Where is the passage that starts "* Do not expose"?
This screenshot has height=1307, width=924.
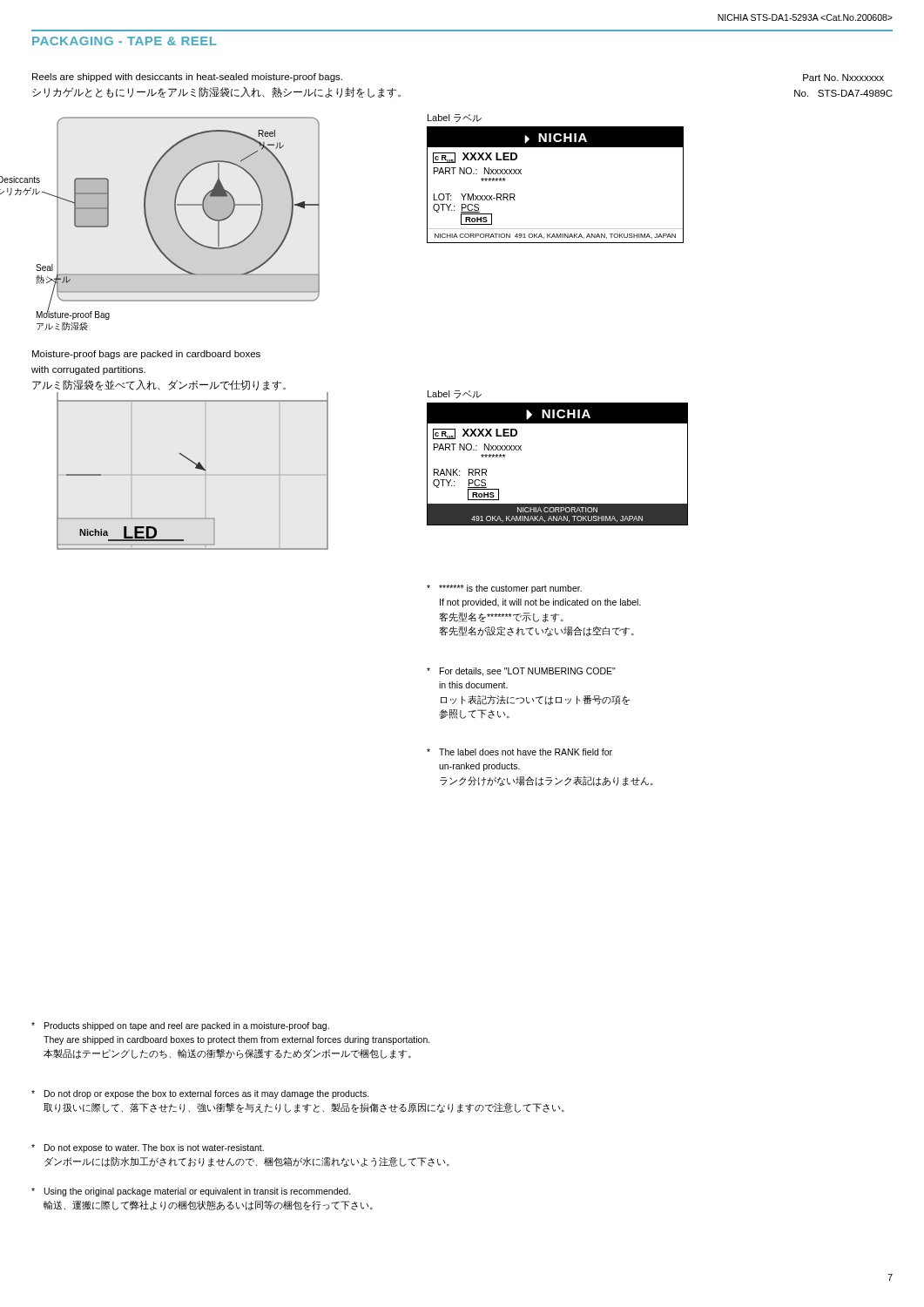[148, 1148]
